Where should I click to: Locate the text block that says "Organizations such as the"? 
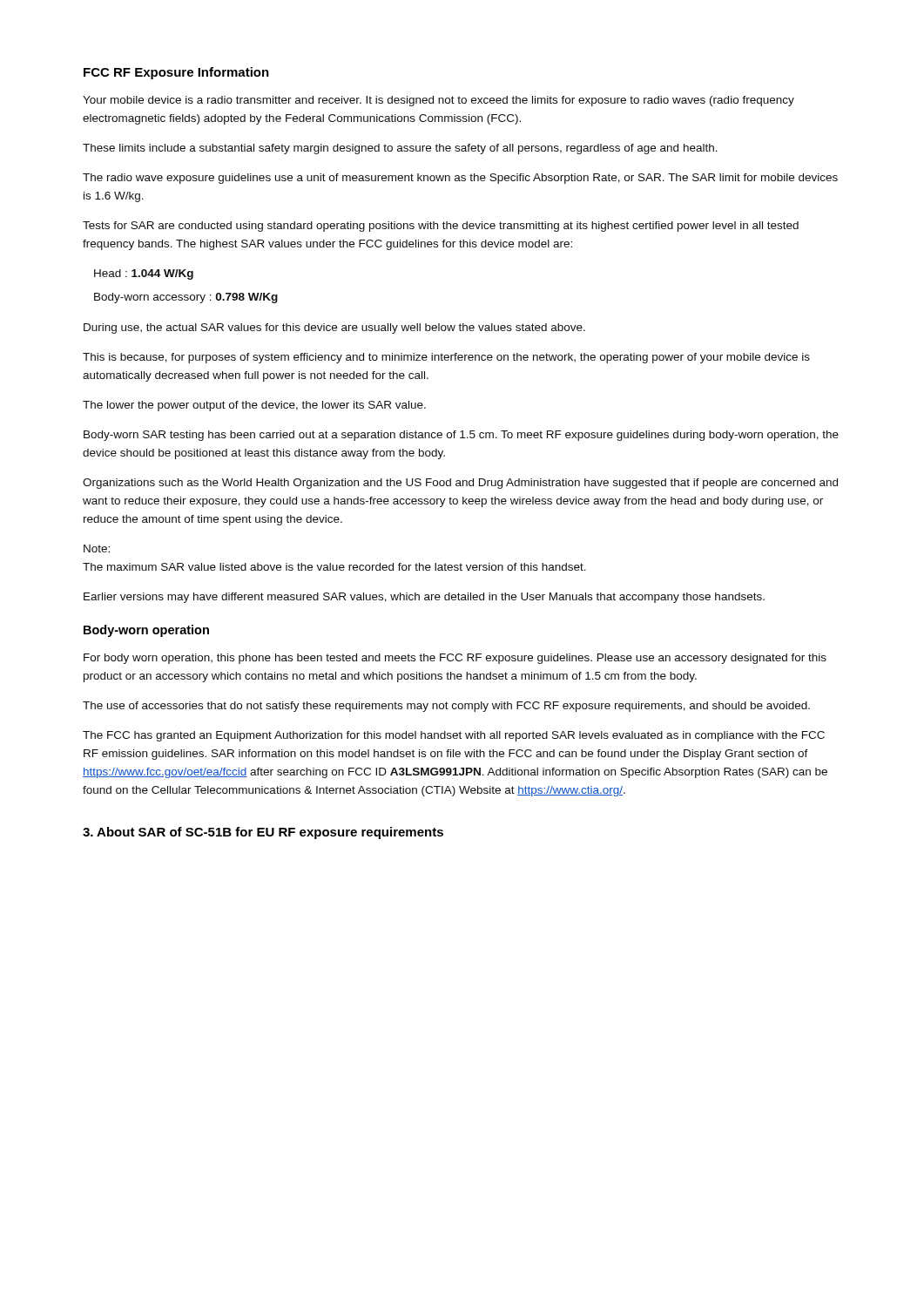461,500
